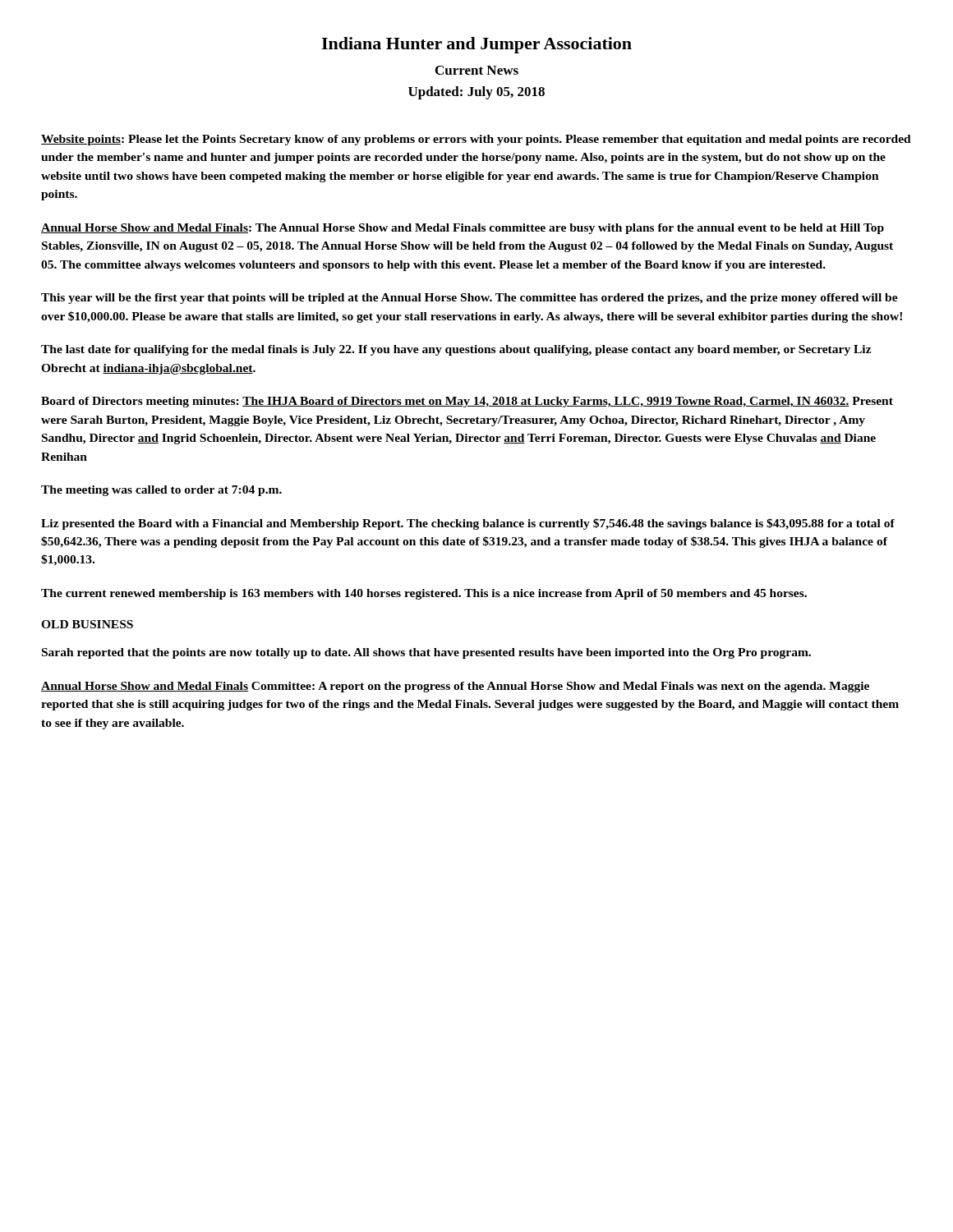Find the text block that says "Website points: Please let the Points Secretary"
Viewport: 953px width, 1232px height.
click(476, 166)
